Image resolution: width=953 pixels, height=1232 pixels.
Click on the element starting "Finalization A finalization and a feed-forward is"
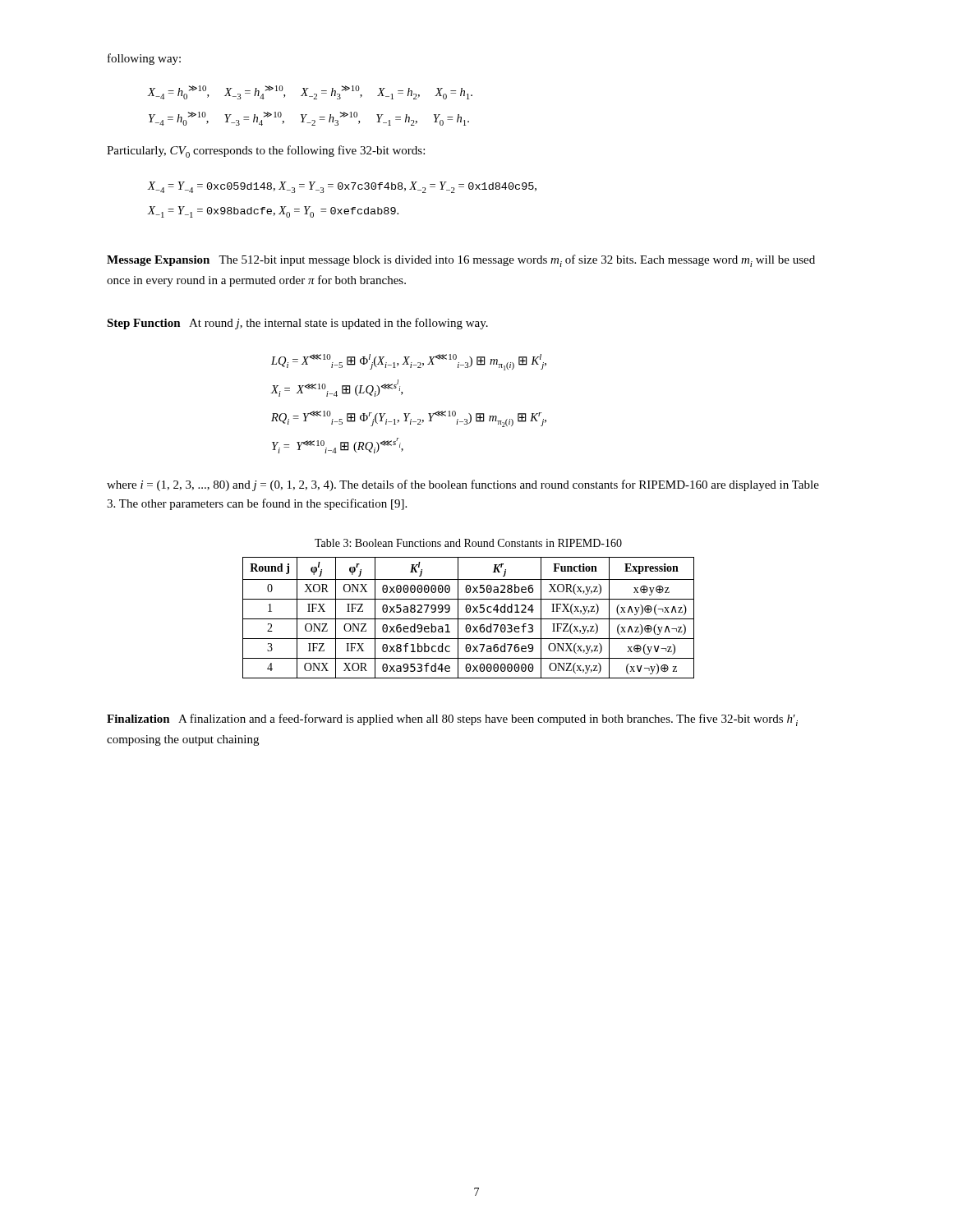tap(452, 729)
